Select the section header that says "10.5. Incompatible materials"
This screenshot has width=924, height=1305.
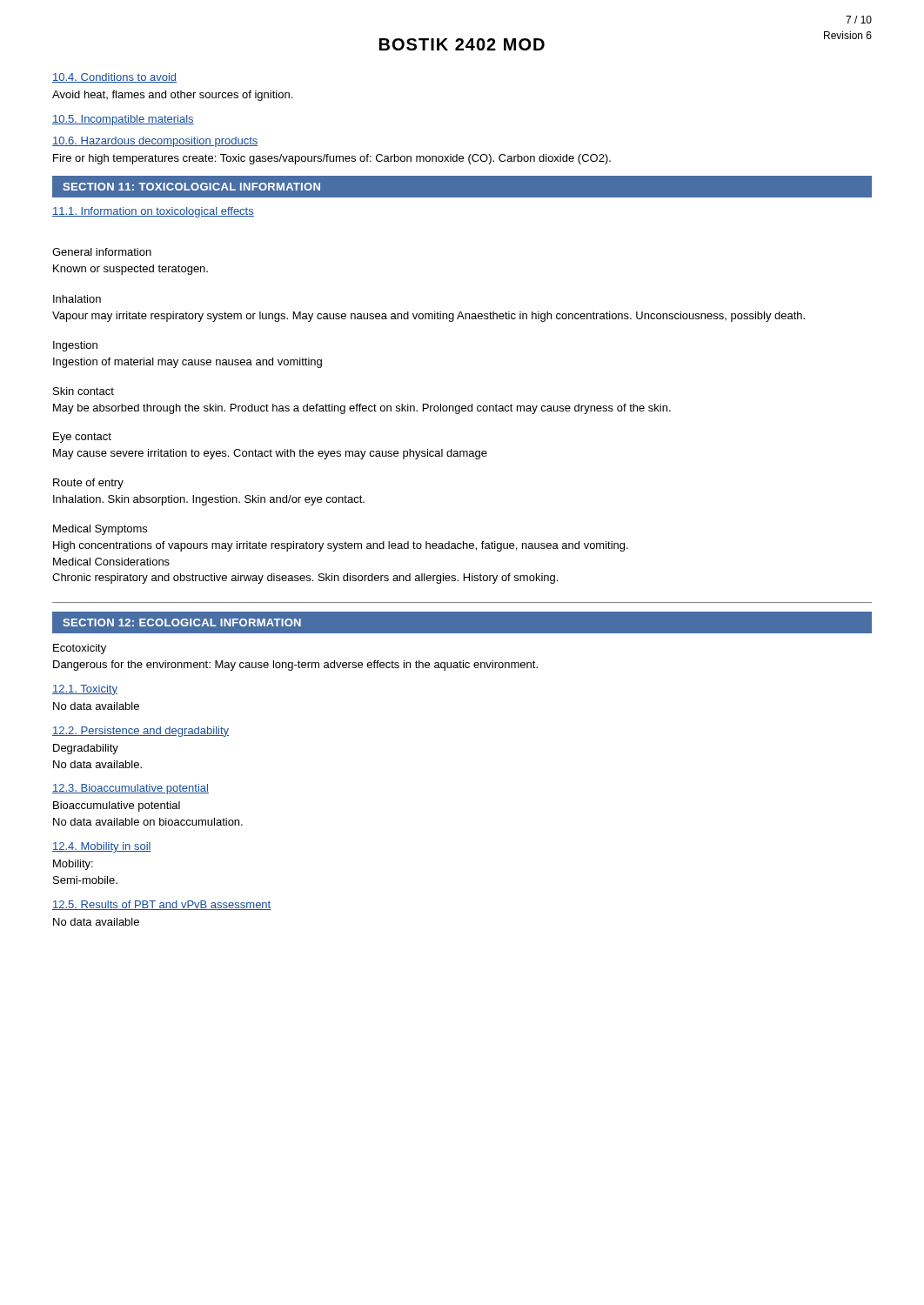[x=123, y=119]
